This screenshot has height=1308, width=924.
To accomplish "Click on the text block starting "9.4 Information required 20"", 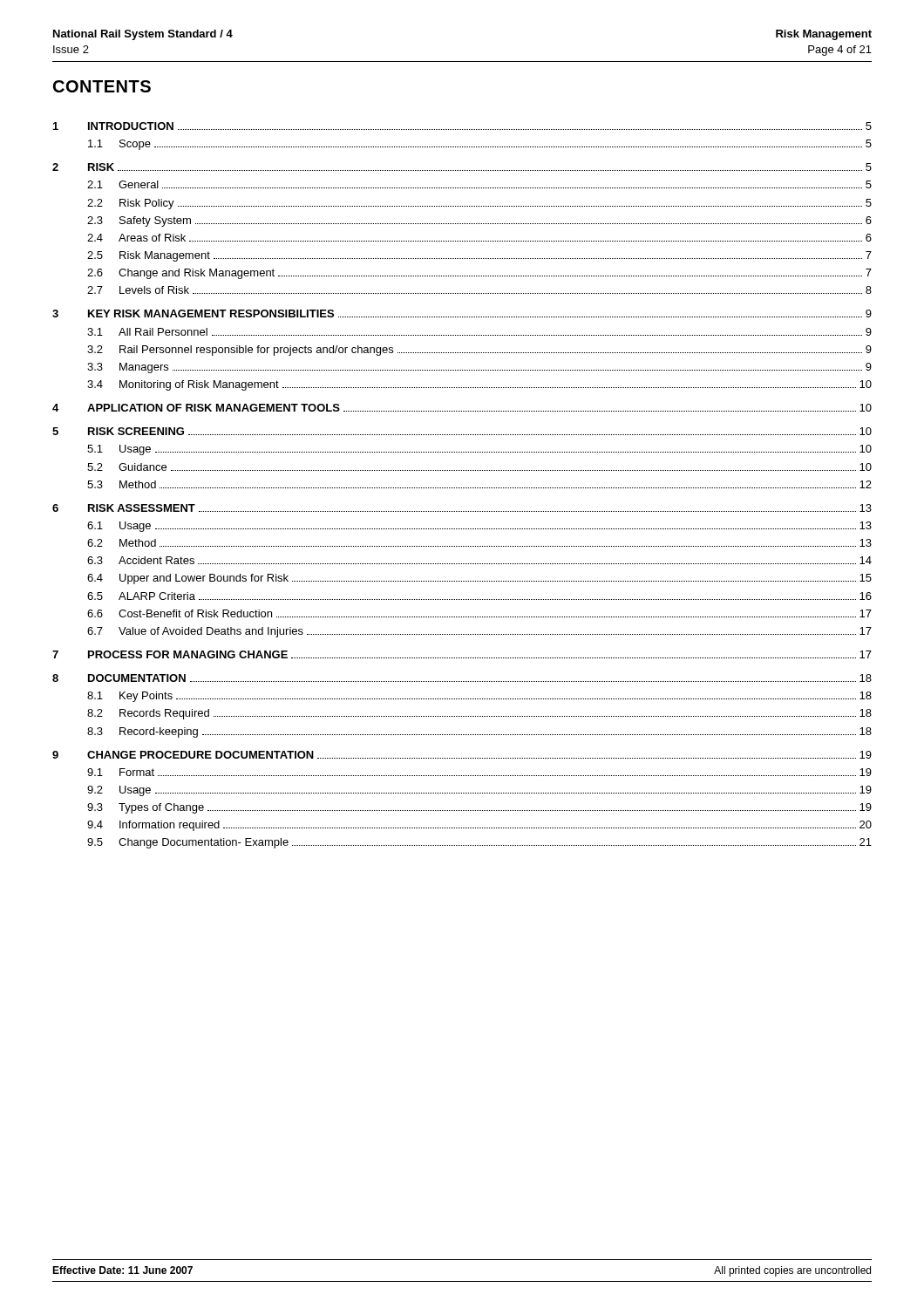I will tap(462, 825).
